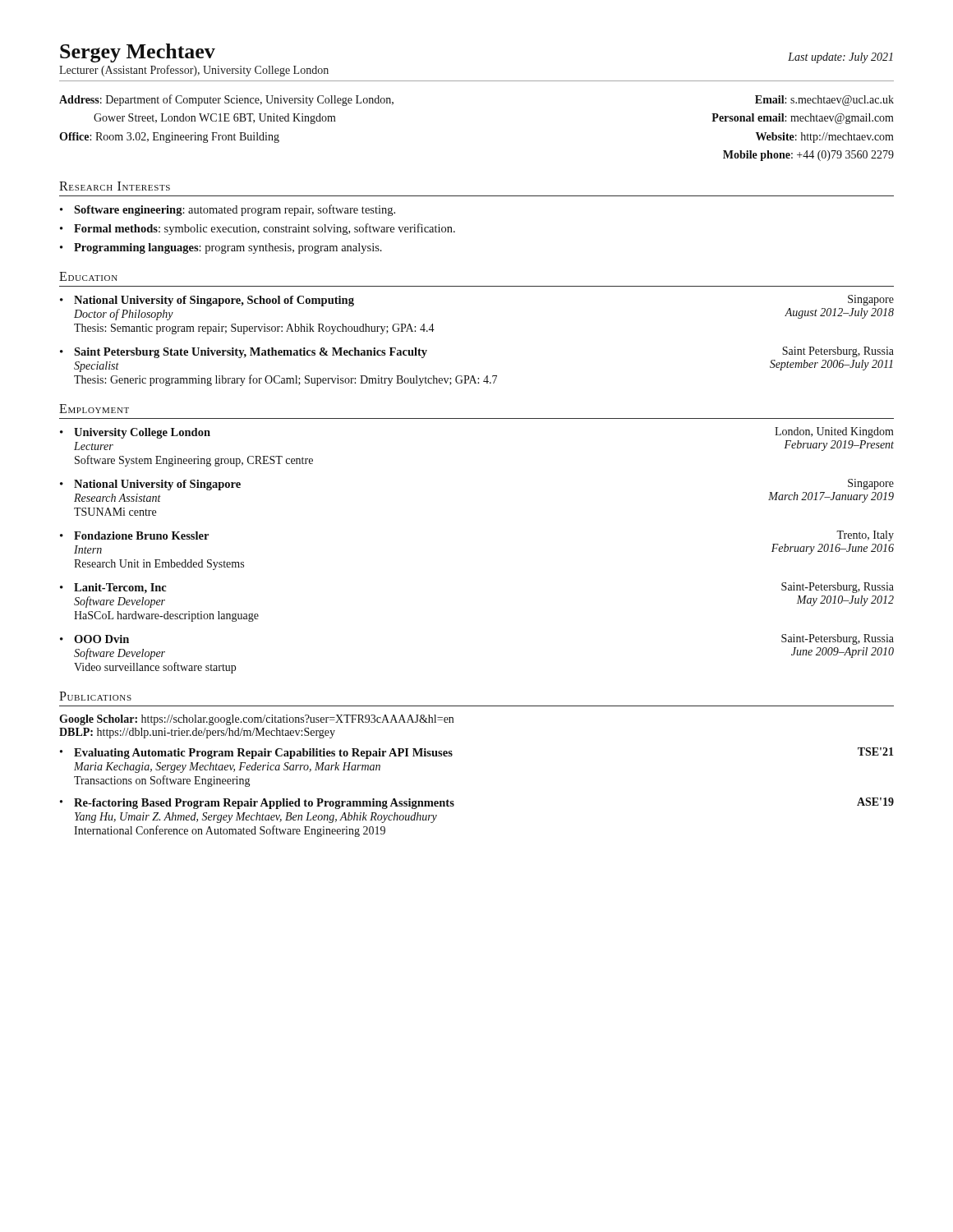The height and width of the screenshot is (1232, 953).
Task: Find the passage starting "Formal methods: symbolic execution, constraint solving, software verification."
Action: pos(265,229)
